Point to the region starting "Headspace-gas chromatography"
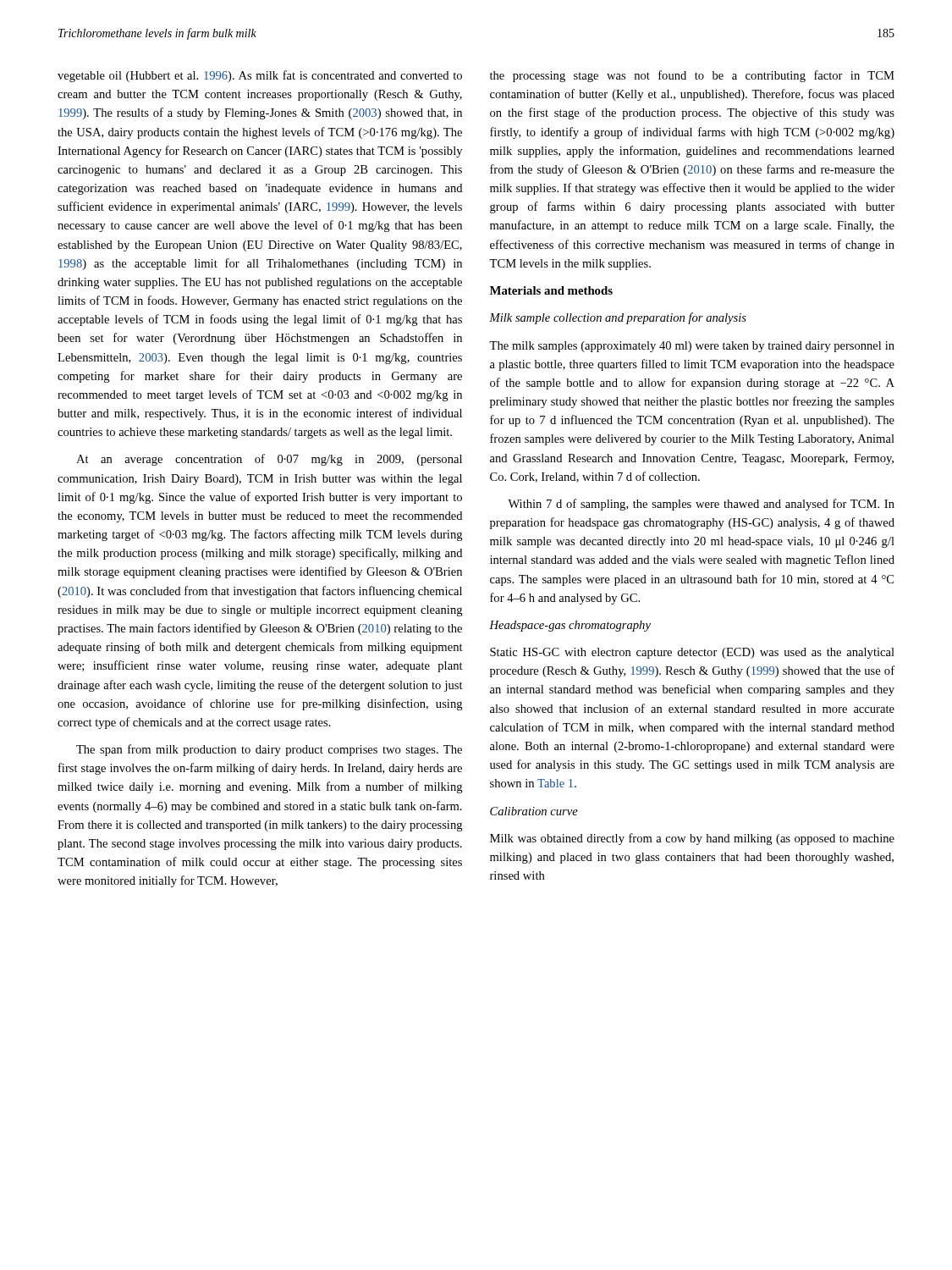Image resolution: width=952 pixels, height=1270 pixels. click(x=570, y=626)
